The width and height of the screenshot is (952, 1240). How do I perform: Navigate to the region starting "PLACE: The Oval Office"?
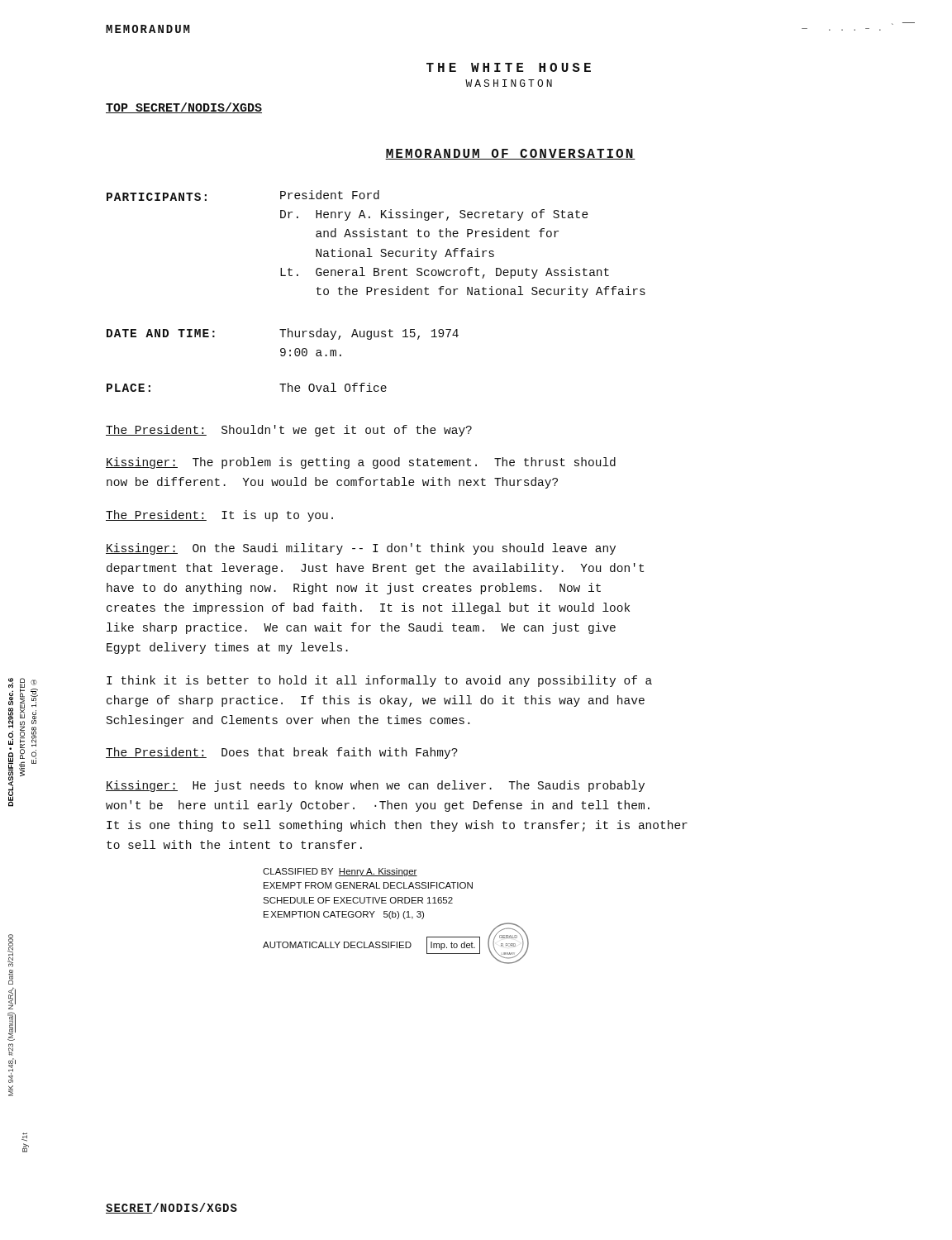[125, 386]
